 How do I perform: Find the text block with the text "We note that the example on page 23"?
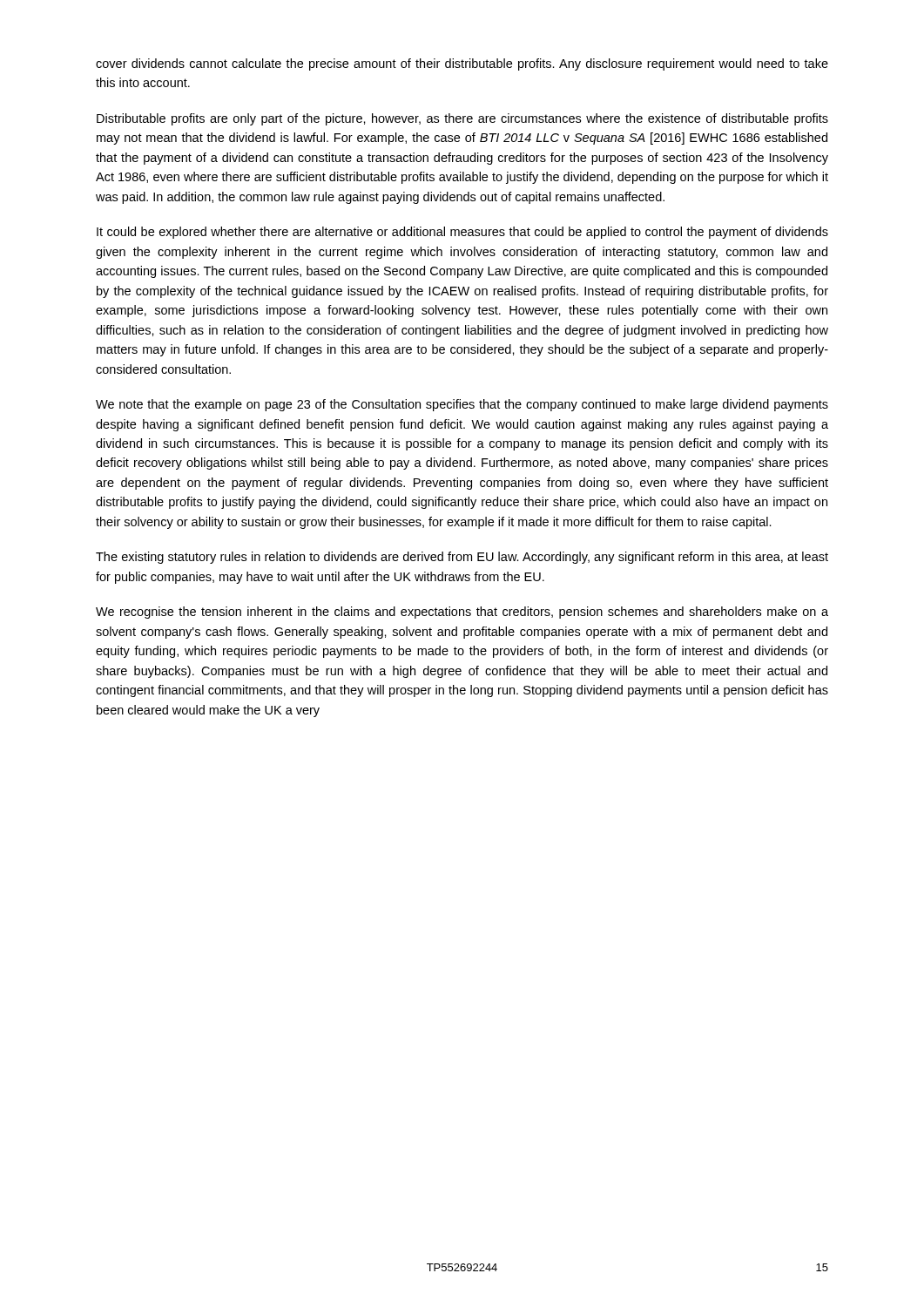tap(462, 463)
